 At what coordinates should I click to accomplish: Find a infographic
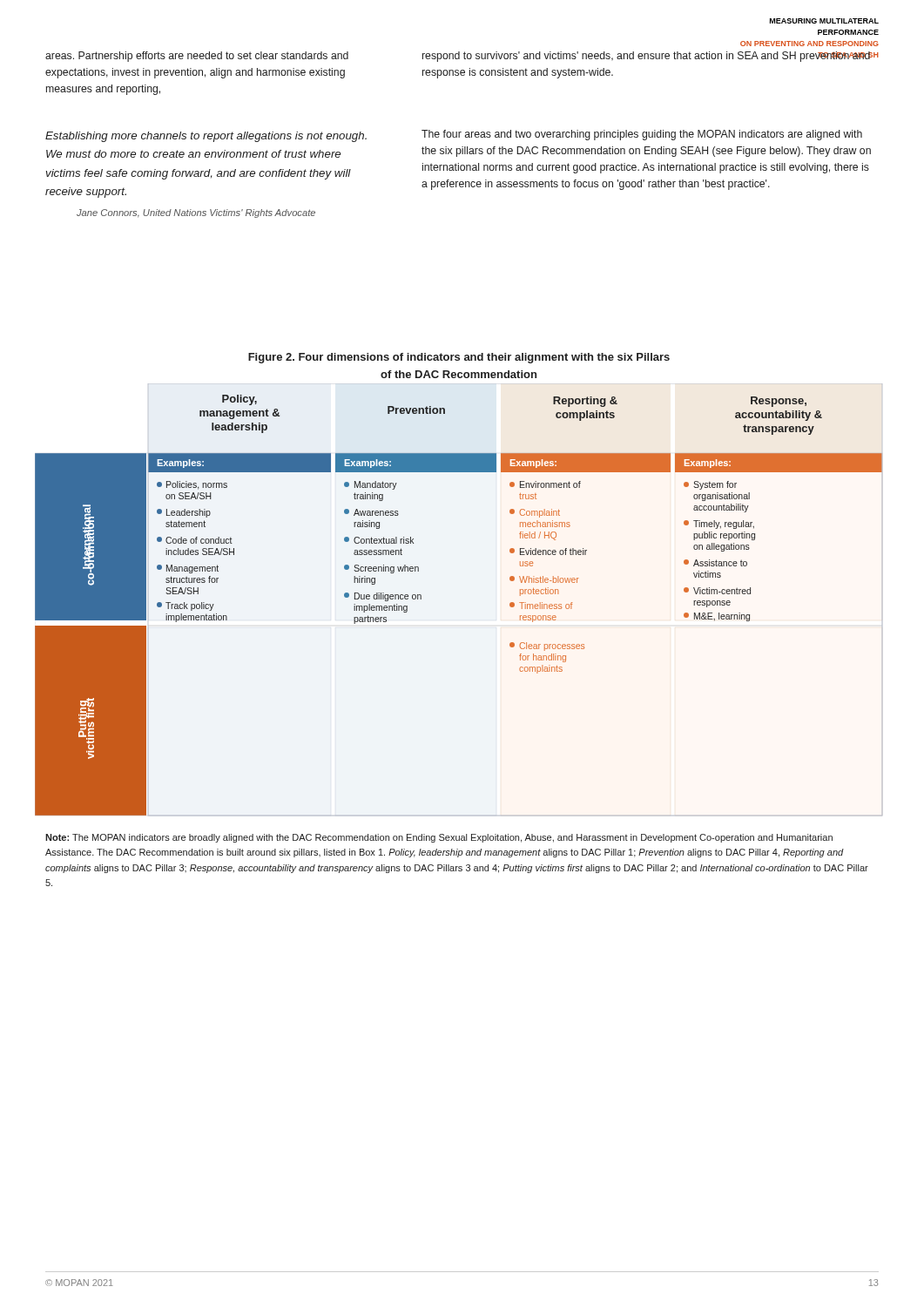pos(462,602)
